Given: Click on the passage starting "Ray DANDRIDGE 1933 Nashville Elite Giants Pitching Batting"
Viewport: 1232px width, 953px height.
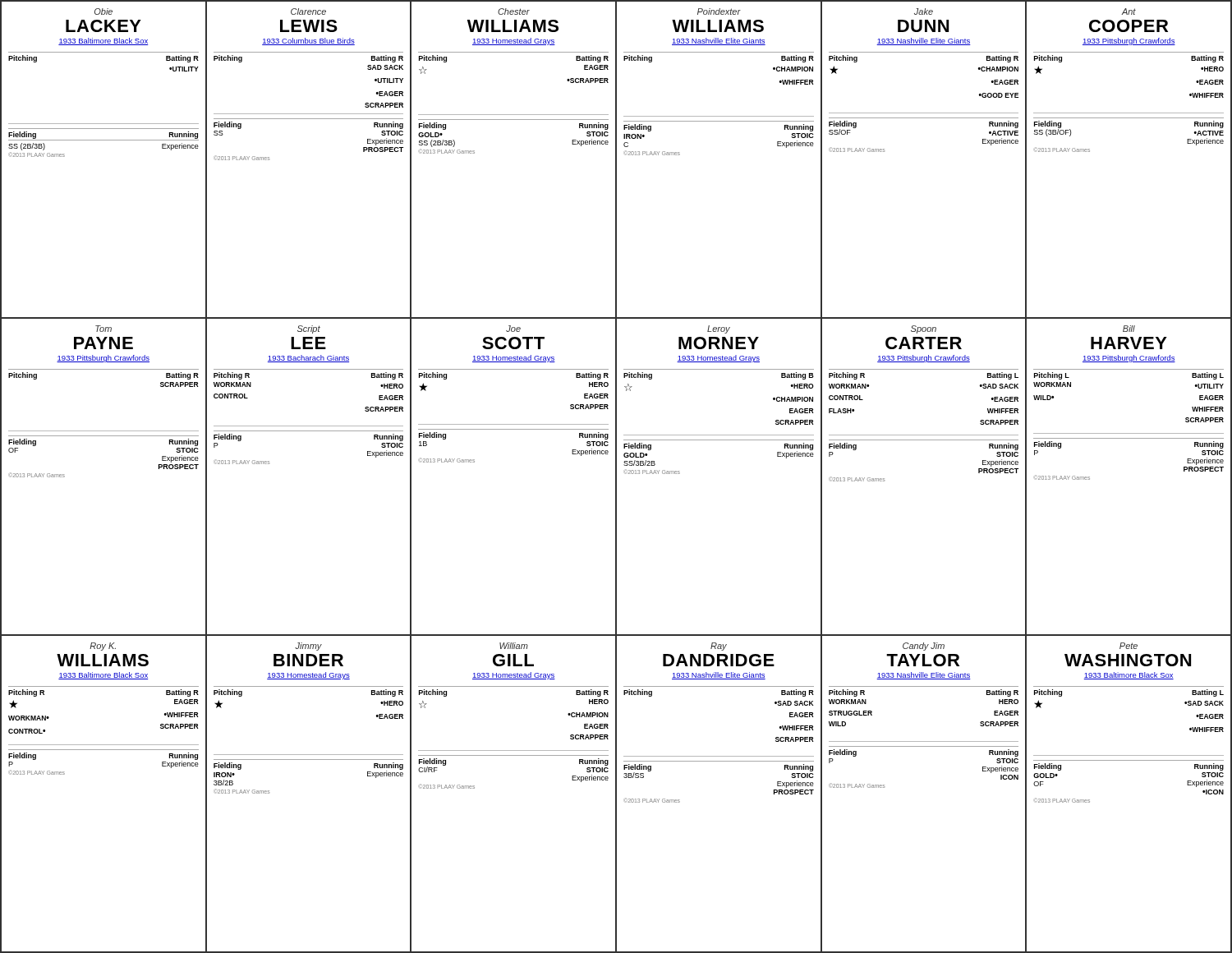Looking at the screenshot, I should tap(719, 647).
